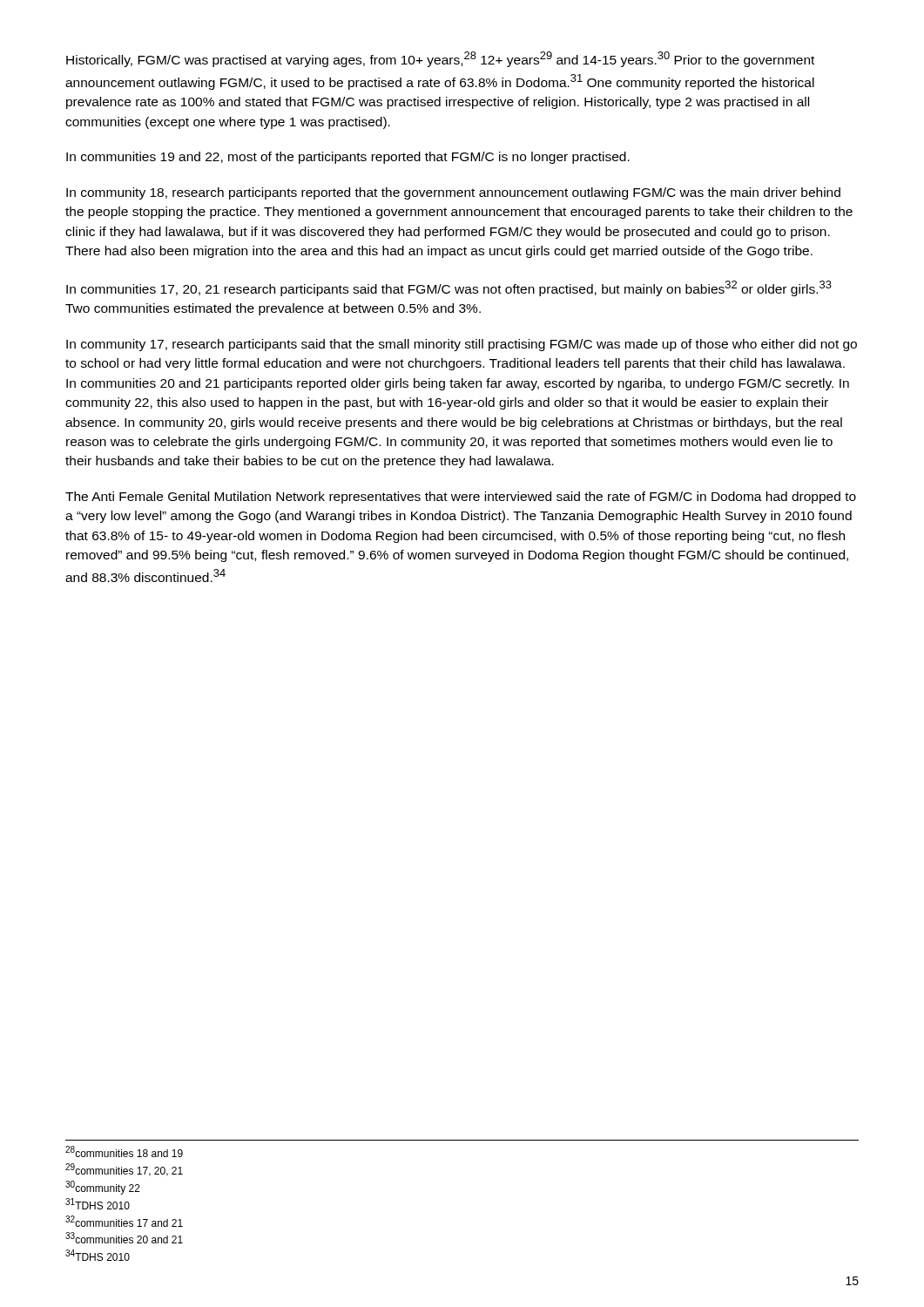Viewport: 924px width, 1307px height.
Task: Where is the passage that starts "In communities 17, 20,"?
Action: 448,297
